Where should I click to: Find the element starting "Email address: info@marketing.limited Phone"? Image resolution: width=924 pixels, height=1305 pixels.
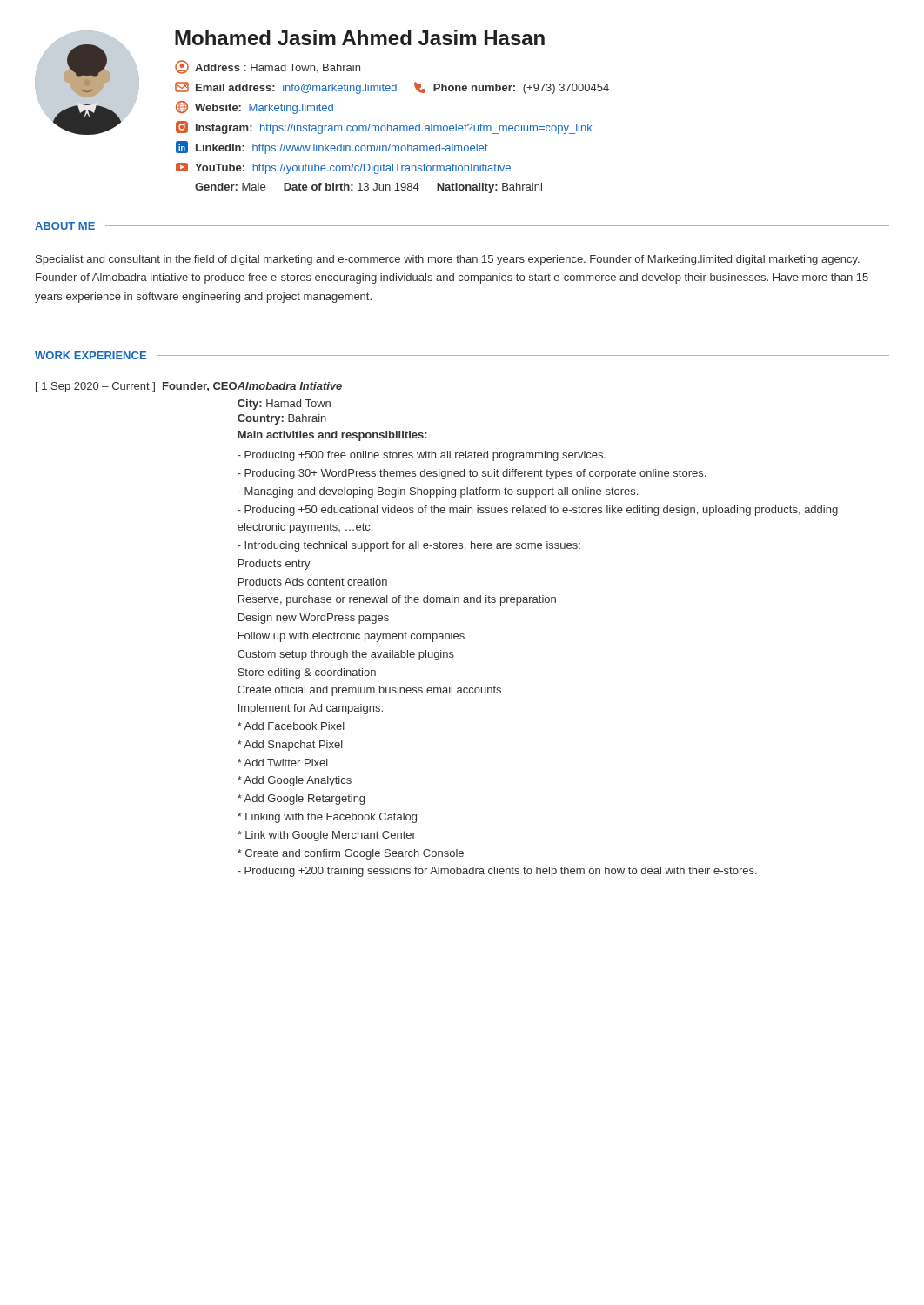(x=392, y=87)
